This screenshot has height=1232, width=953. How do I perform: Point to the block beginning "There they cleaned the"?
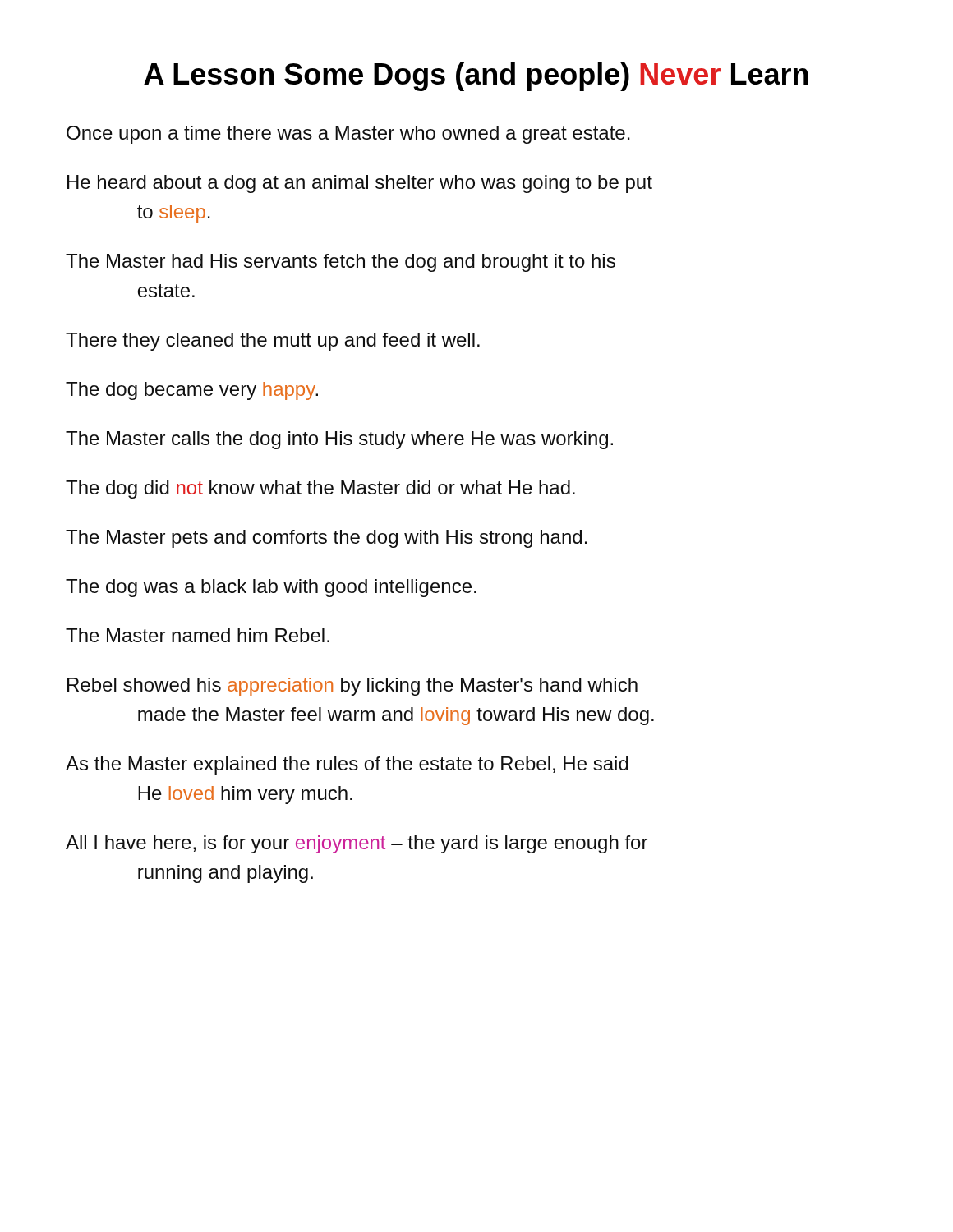tap(273, 340)
